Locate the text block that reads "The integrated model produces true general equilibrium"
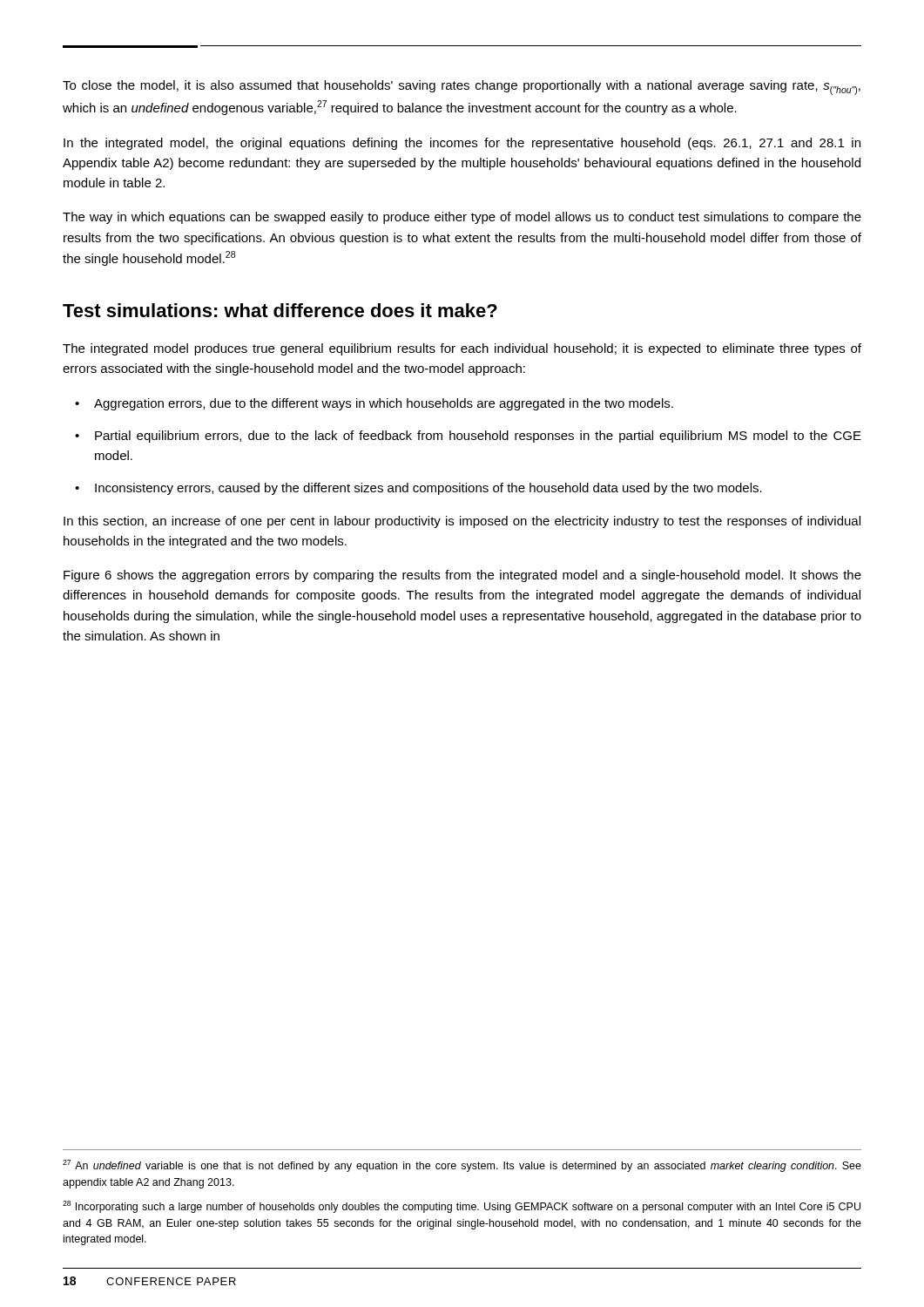 (x=462, y=358)
